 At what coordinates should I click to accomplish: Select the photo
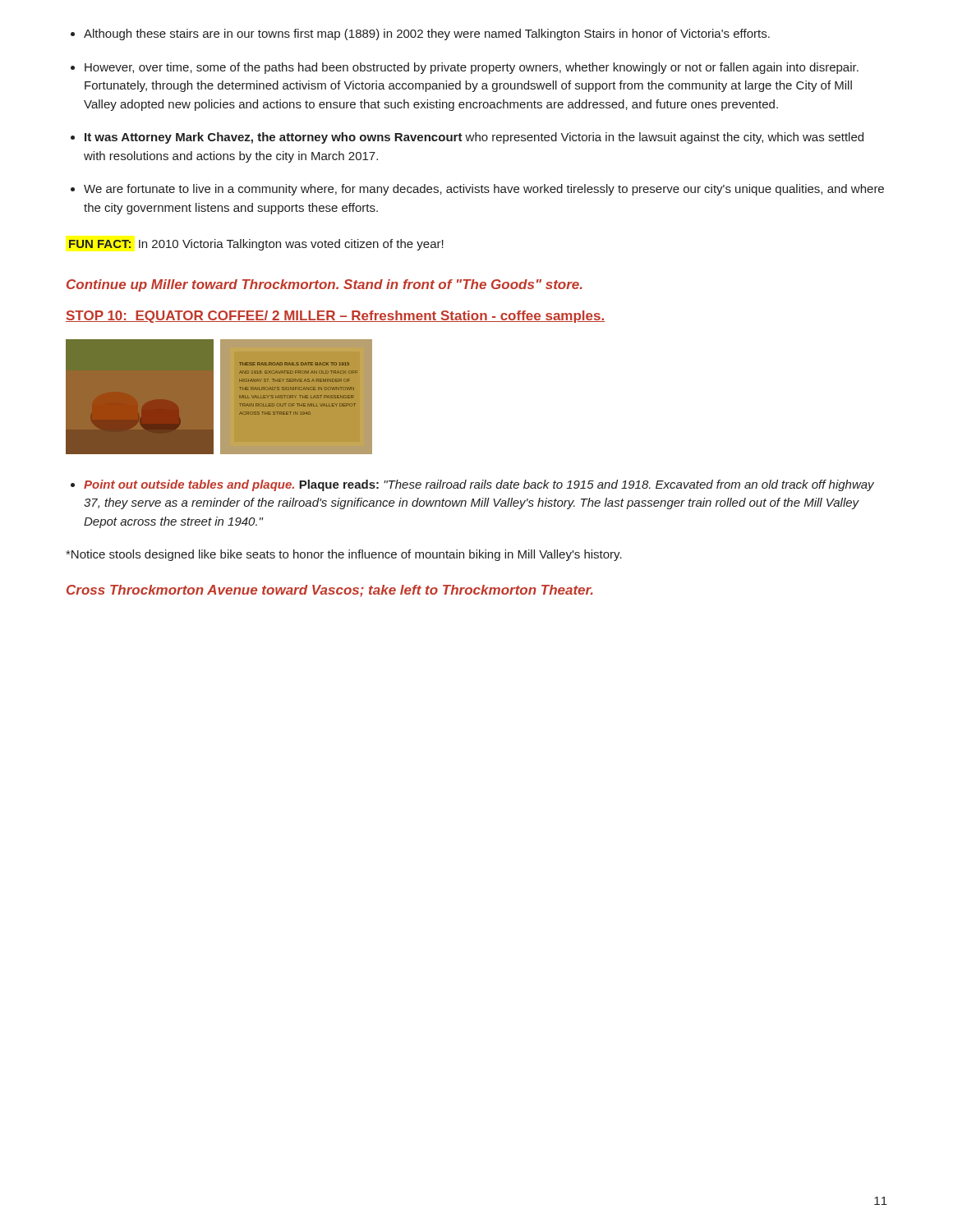coord(476,400)
